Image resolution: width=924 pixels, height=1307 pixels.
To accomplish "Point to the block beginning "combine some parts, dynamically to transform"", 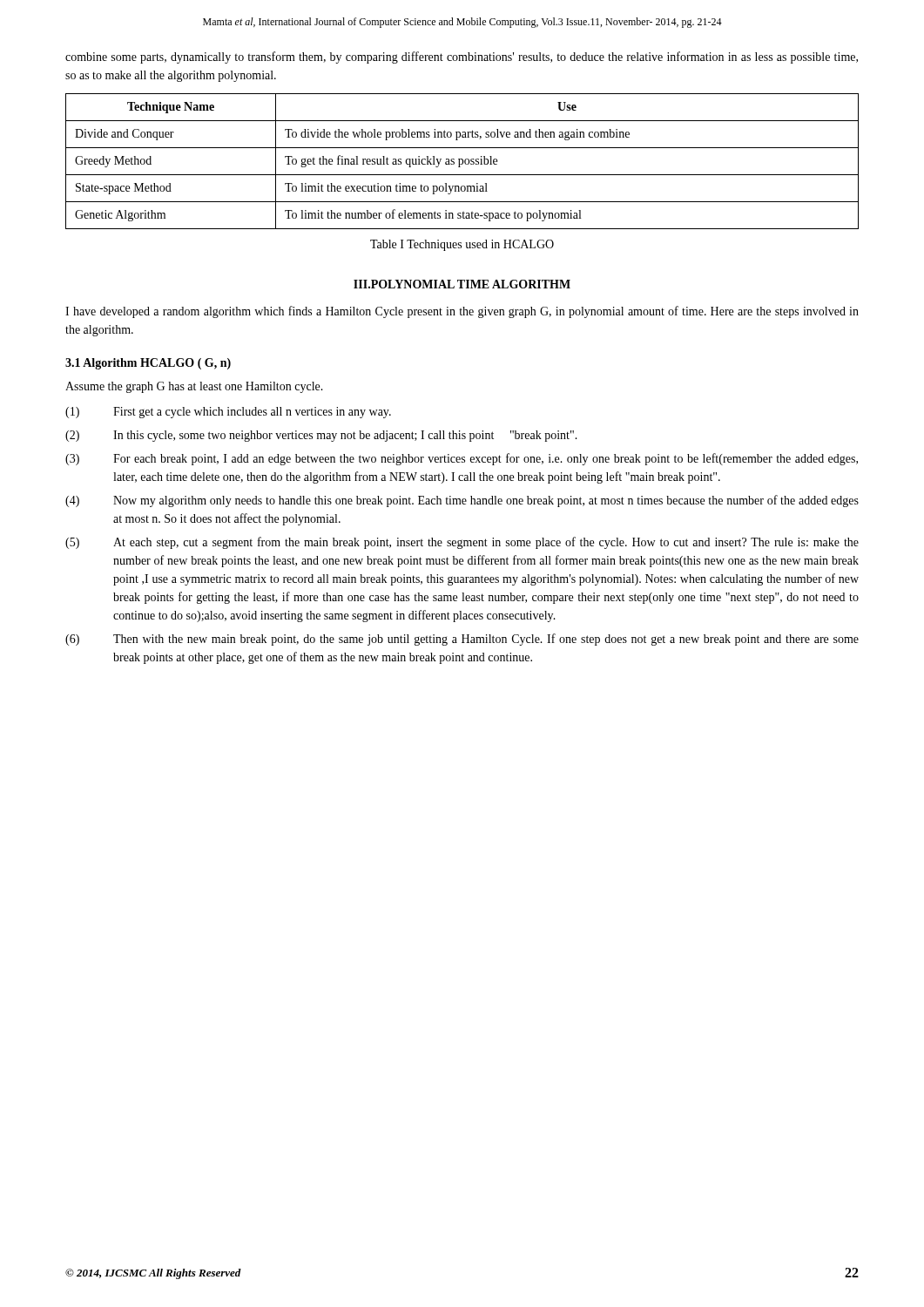I will [x=462, y=66].
